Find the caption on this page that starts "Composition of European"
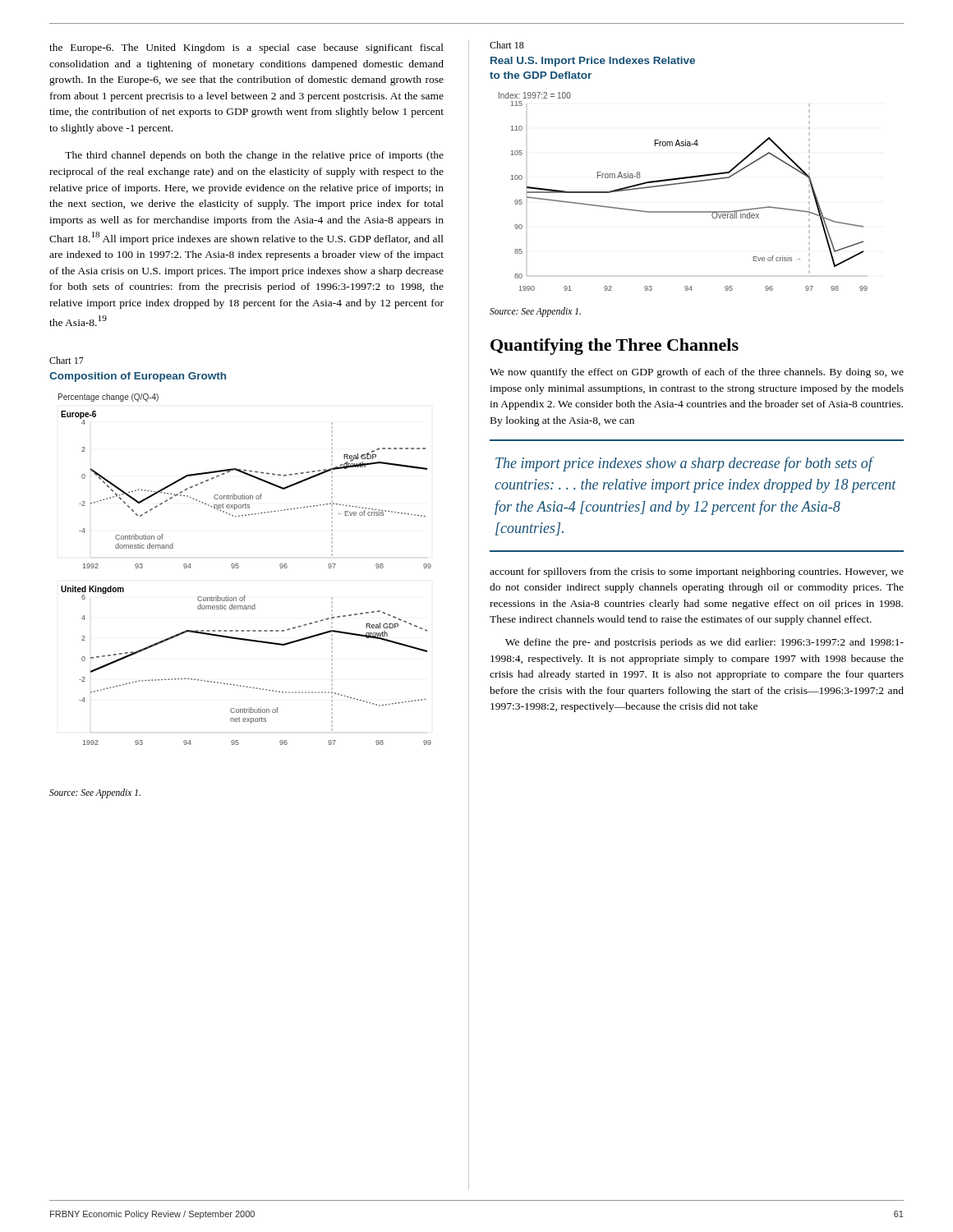953x1232 pixels. pyautogui.click(x=138, y=375)
